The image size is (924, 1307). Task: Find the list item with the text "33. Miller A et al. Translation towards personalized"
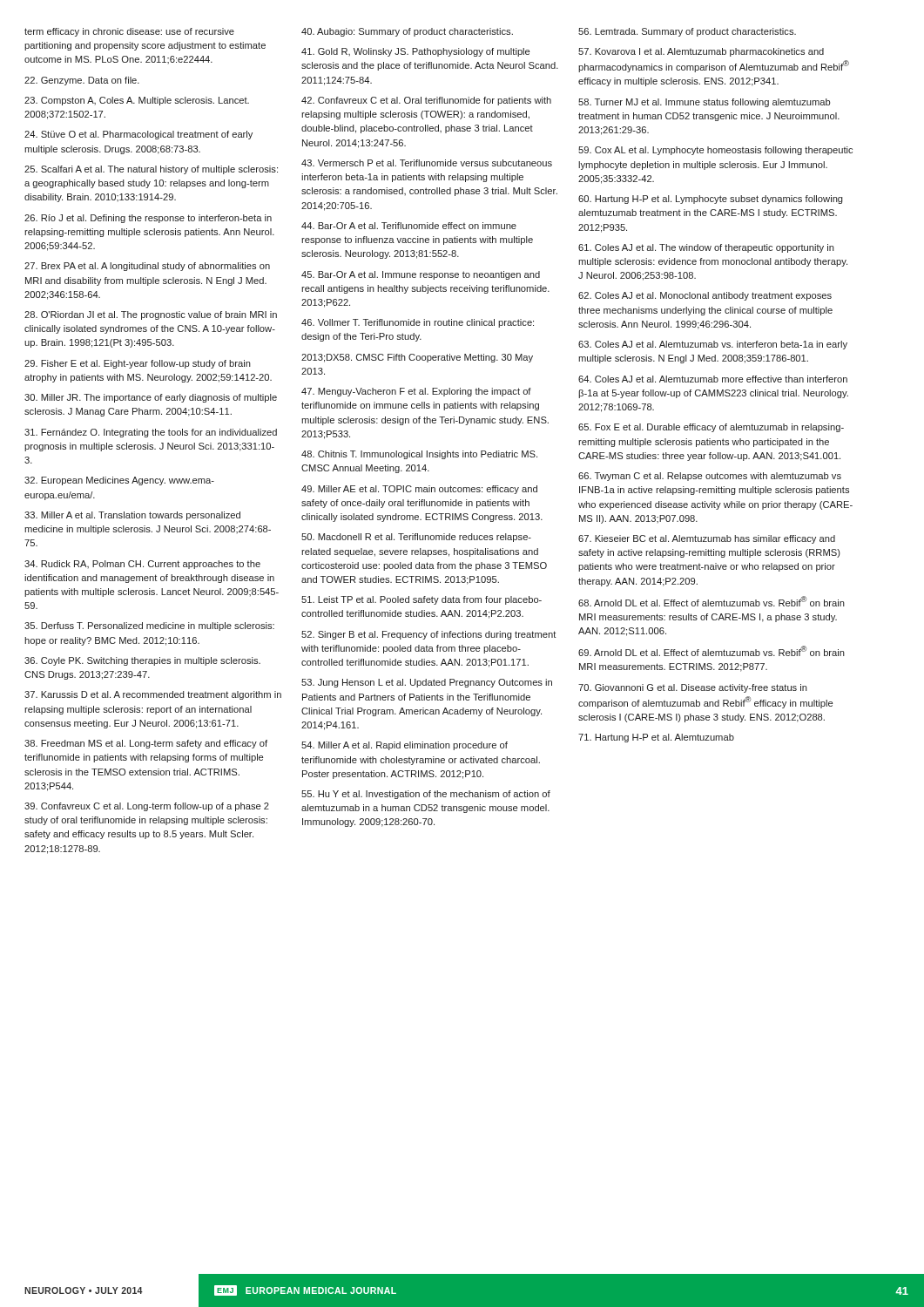coord(148,529)
